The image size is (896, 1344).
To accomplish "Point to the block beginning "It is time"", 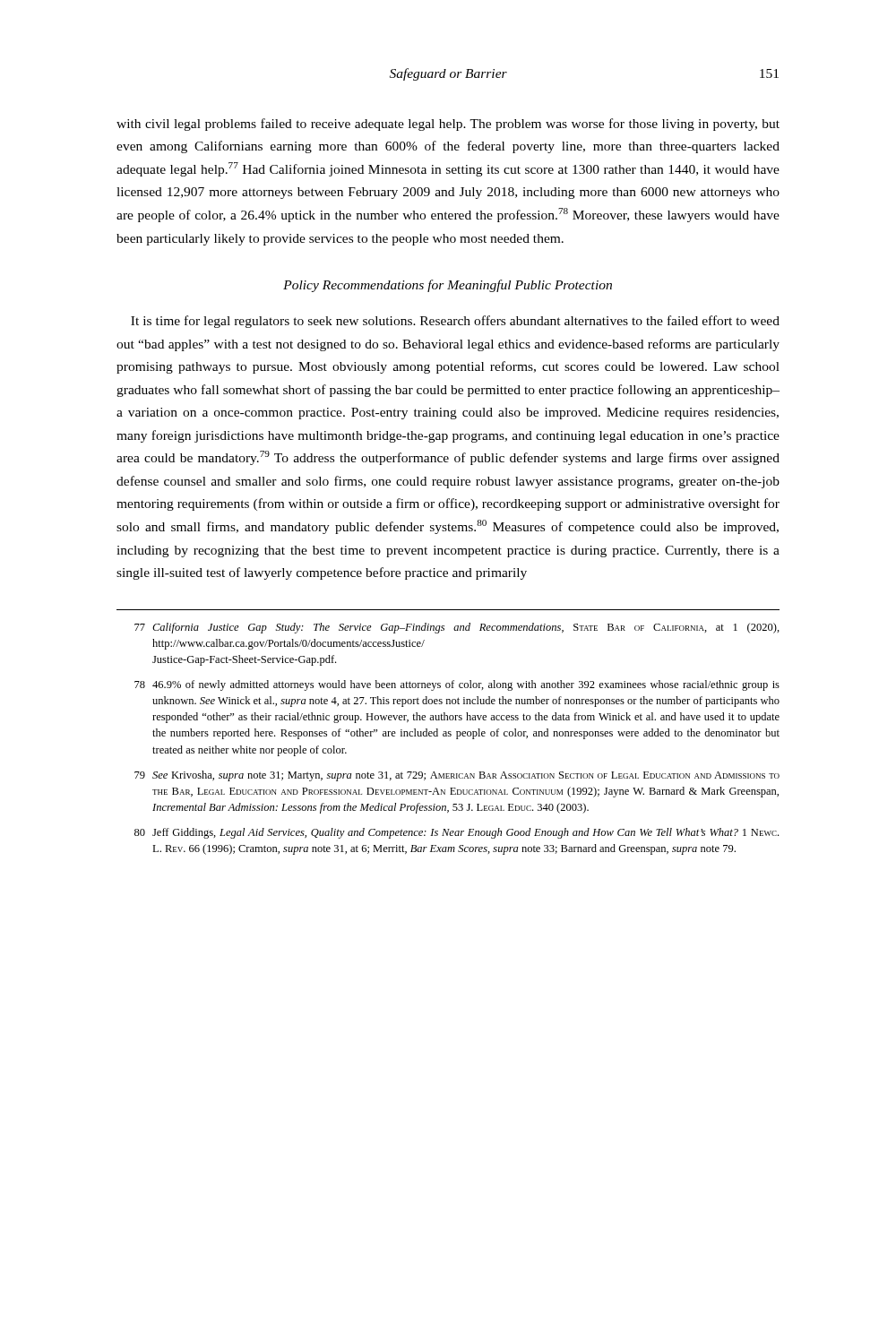I will (448, 446).
